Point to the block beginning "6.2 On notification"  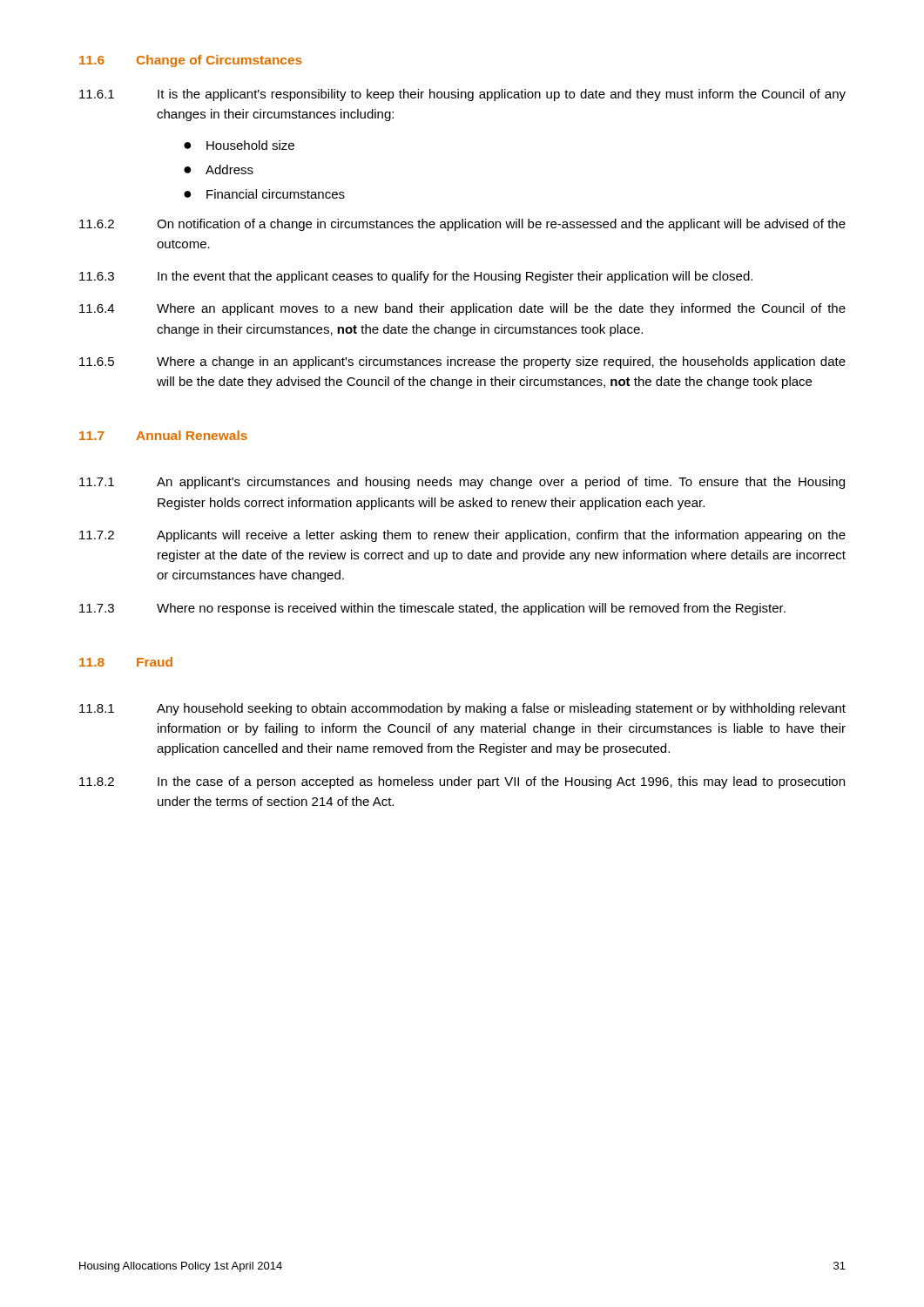tap(462, 233)
